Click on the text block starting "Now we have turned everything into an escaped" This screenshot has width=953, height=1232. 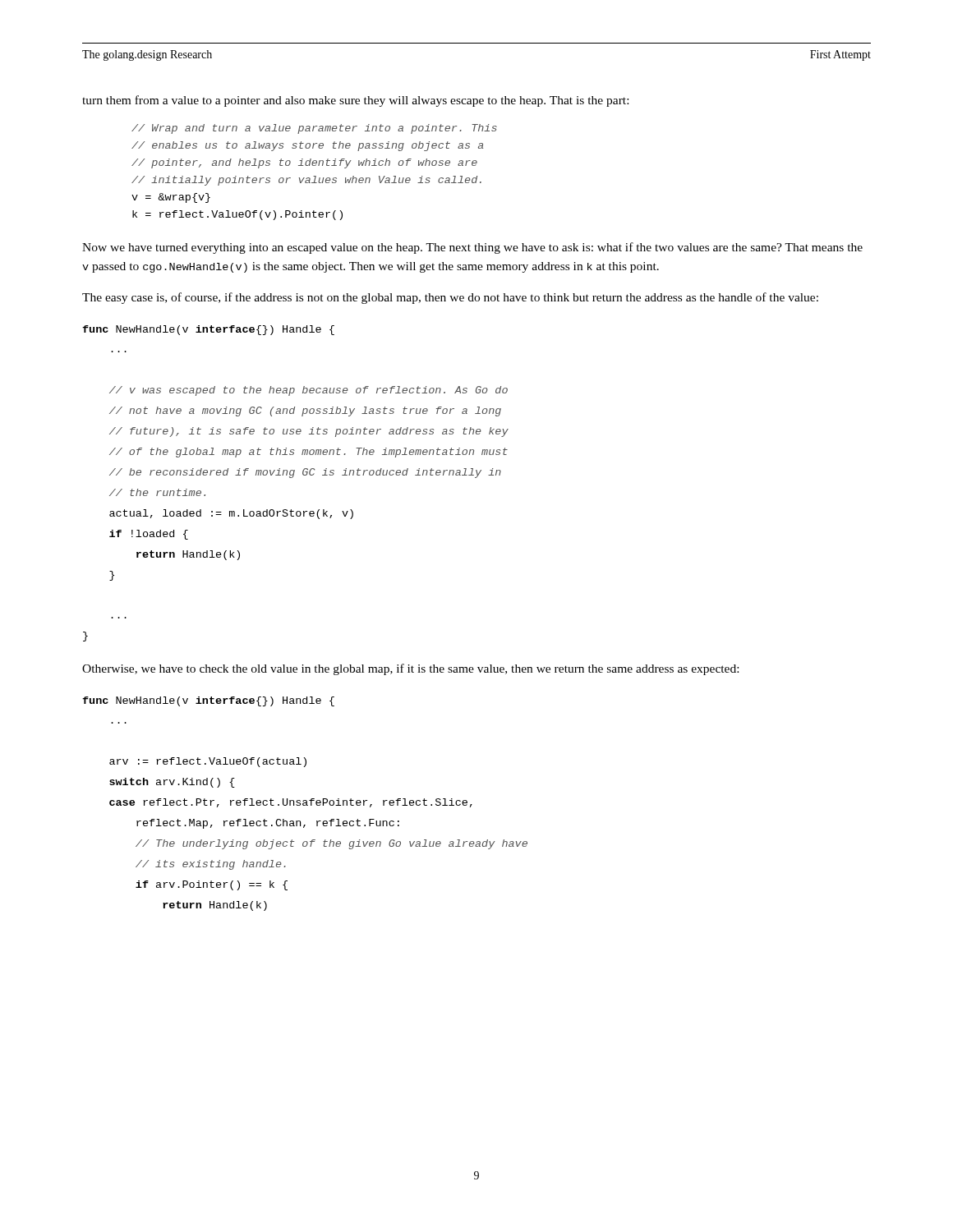point(476,257)
